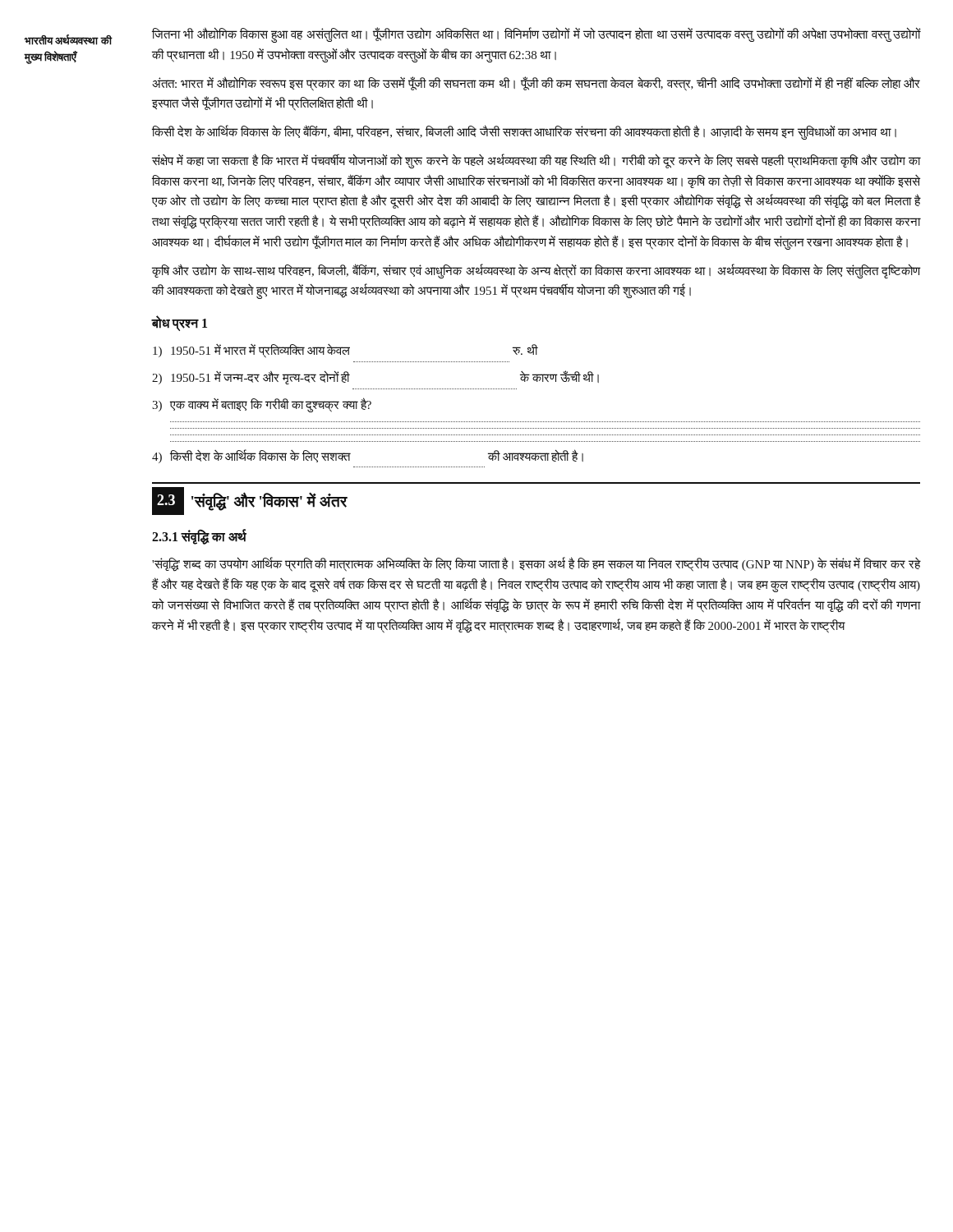Select the list item containing "4) किसी देश के आर्थिक विकास के लिए"
The height and width of the screenshot is (1232, 953).
click(536, 457)
